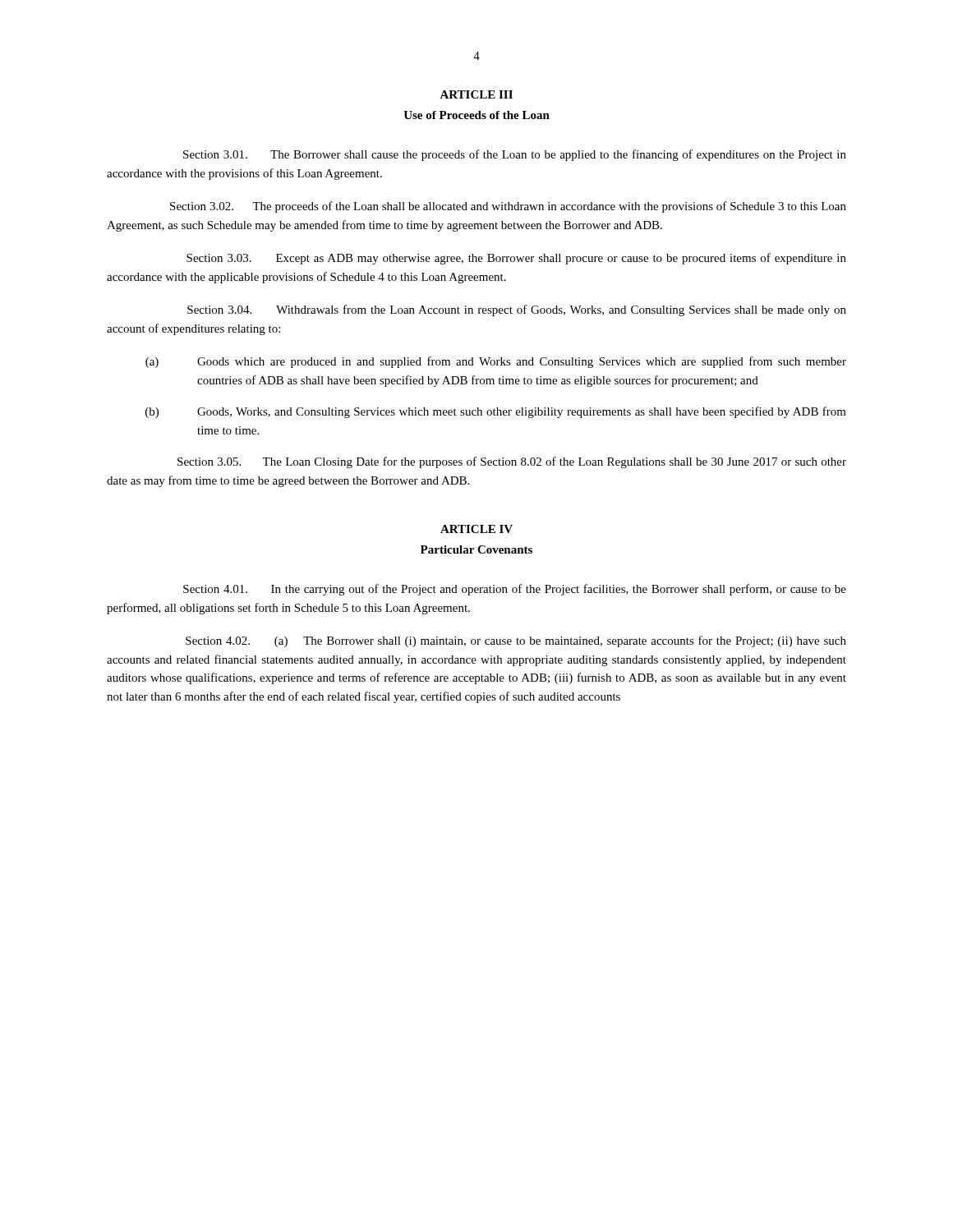953x1232 pixels.
Task: Find the text block that reads "Section 3.03. Except"
Action: tap(476, 267)
